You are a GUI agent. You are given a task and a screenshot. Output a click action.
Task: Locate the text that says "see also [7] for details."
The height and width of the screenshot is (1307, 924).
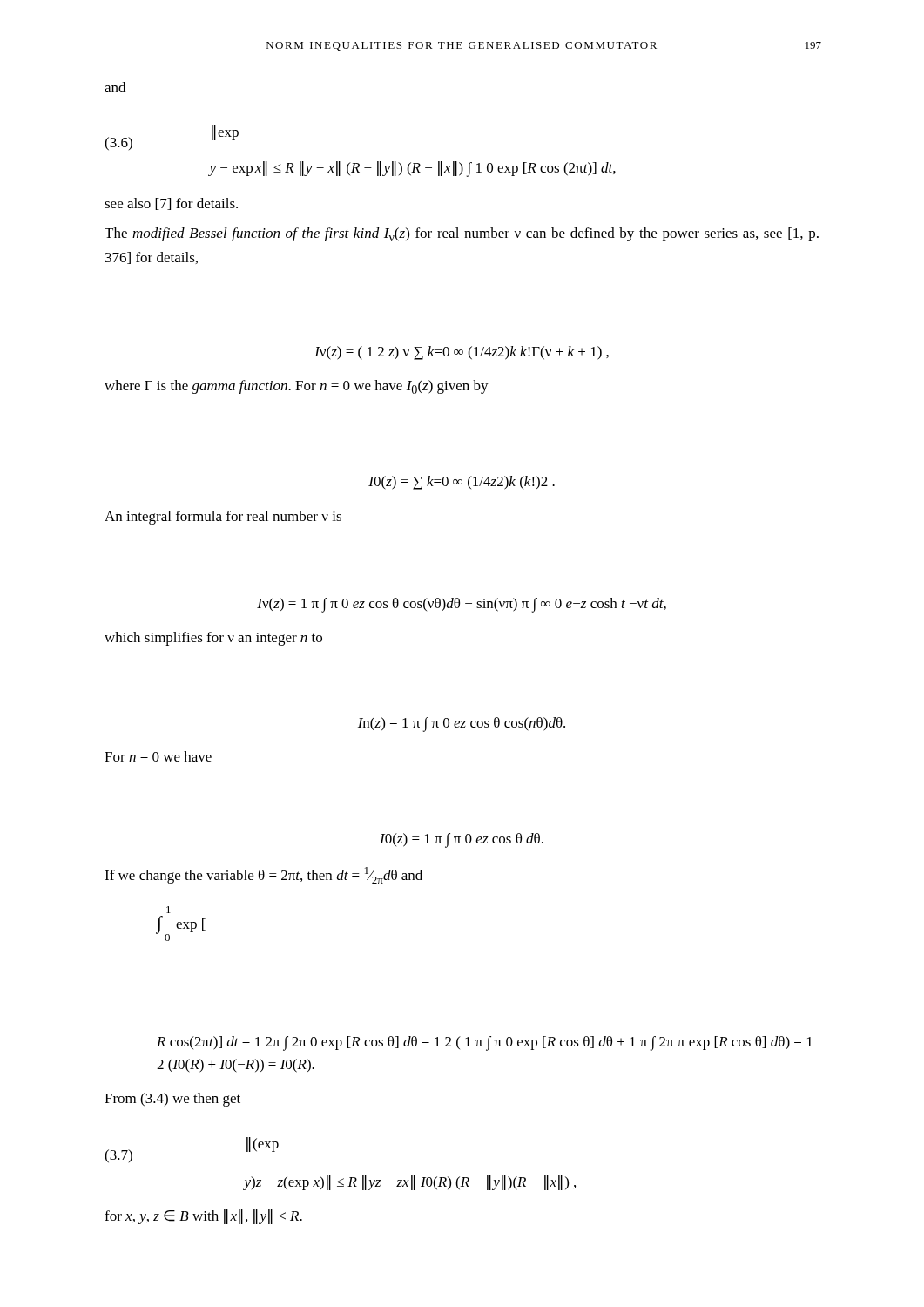point(172,203)
